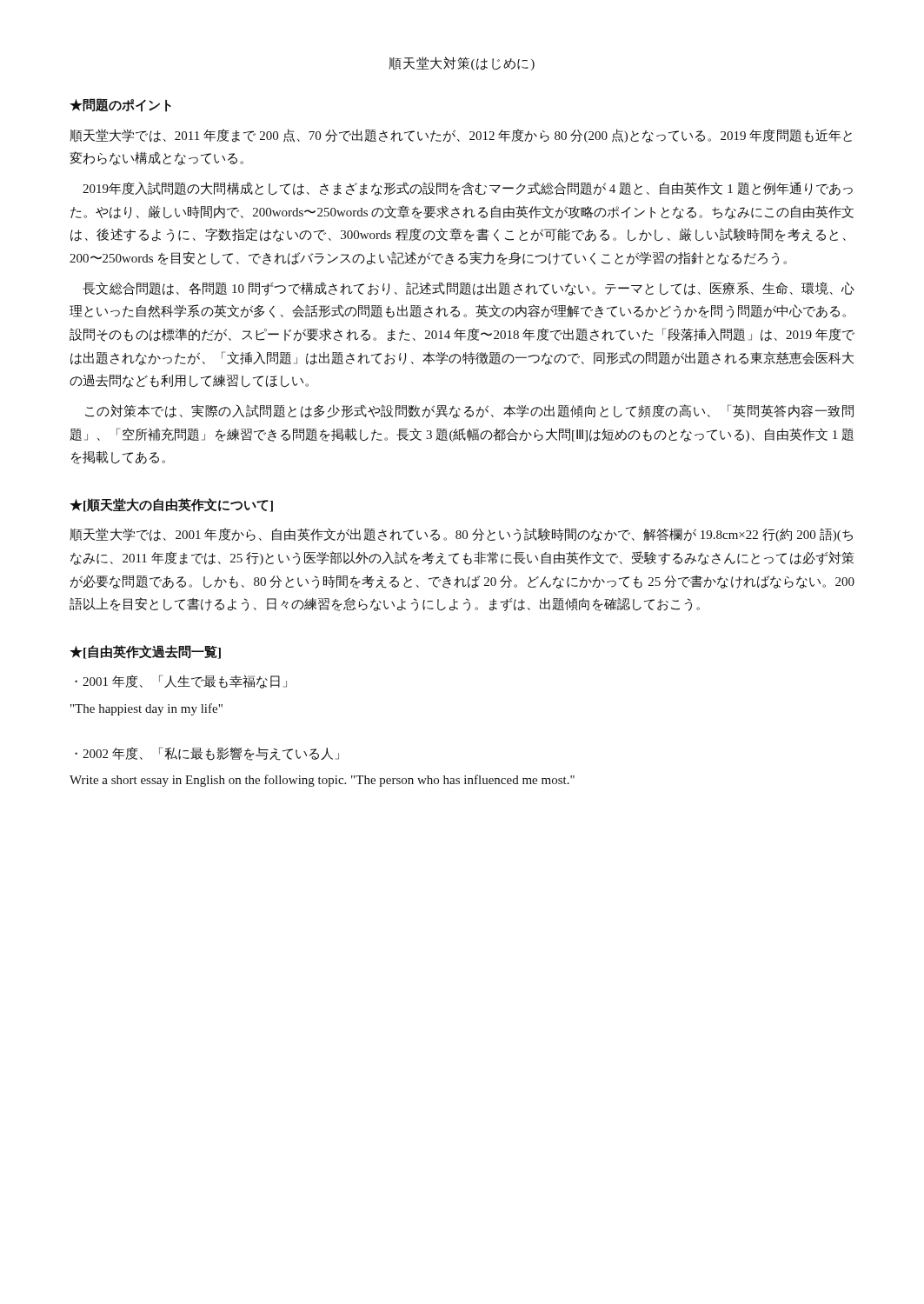The width and height of the screenshot is (924, 1304).
Task: Navigate to the passage starting "順天堂大学では、2011 年度まで 200 点、70 分で出題されていたが、2012 年度から 80"
Action: (x=462, y=147)
